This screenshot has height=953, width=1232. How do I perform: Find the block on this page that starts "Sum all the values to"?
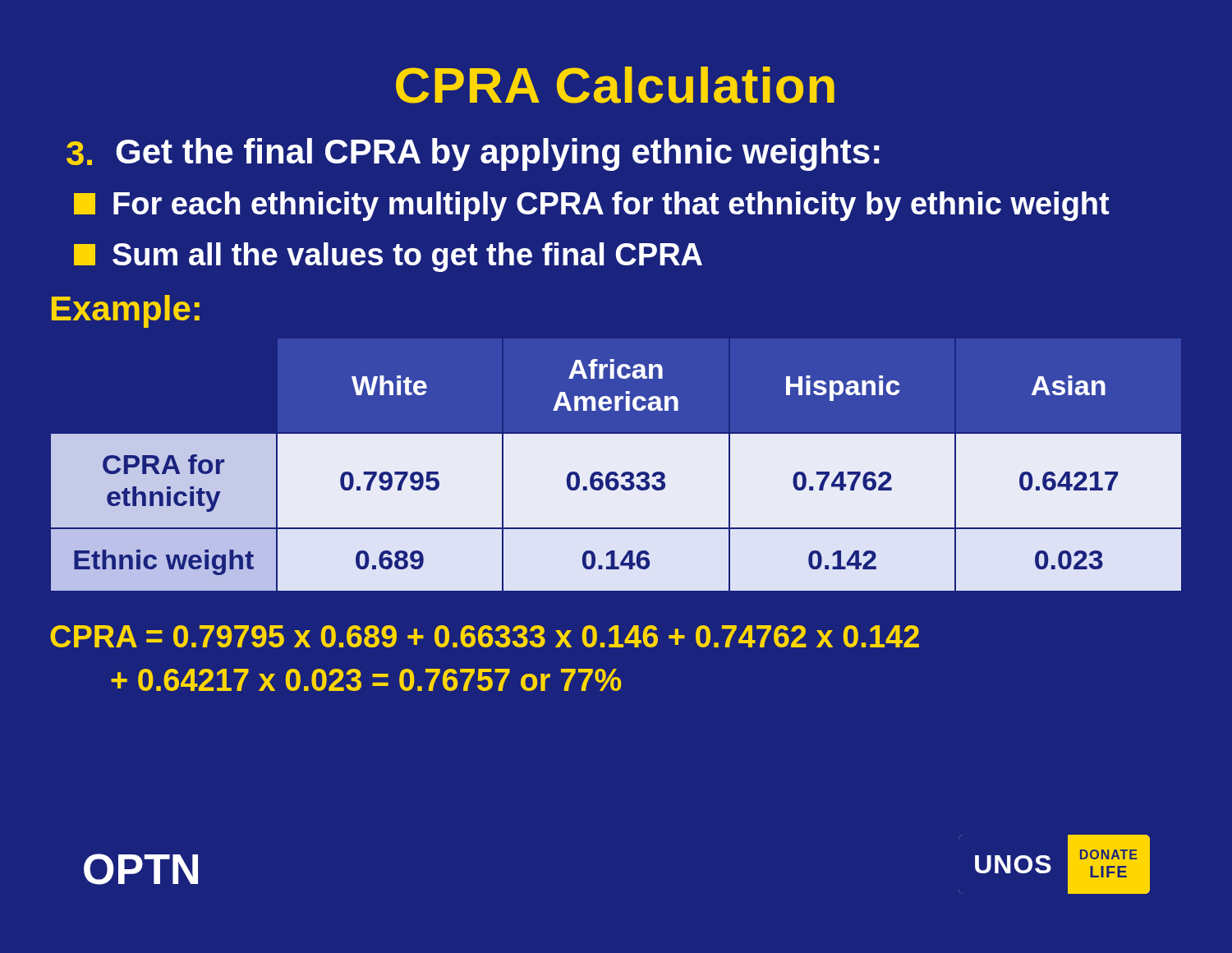(x=389, y=255)
